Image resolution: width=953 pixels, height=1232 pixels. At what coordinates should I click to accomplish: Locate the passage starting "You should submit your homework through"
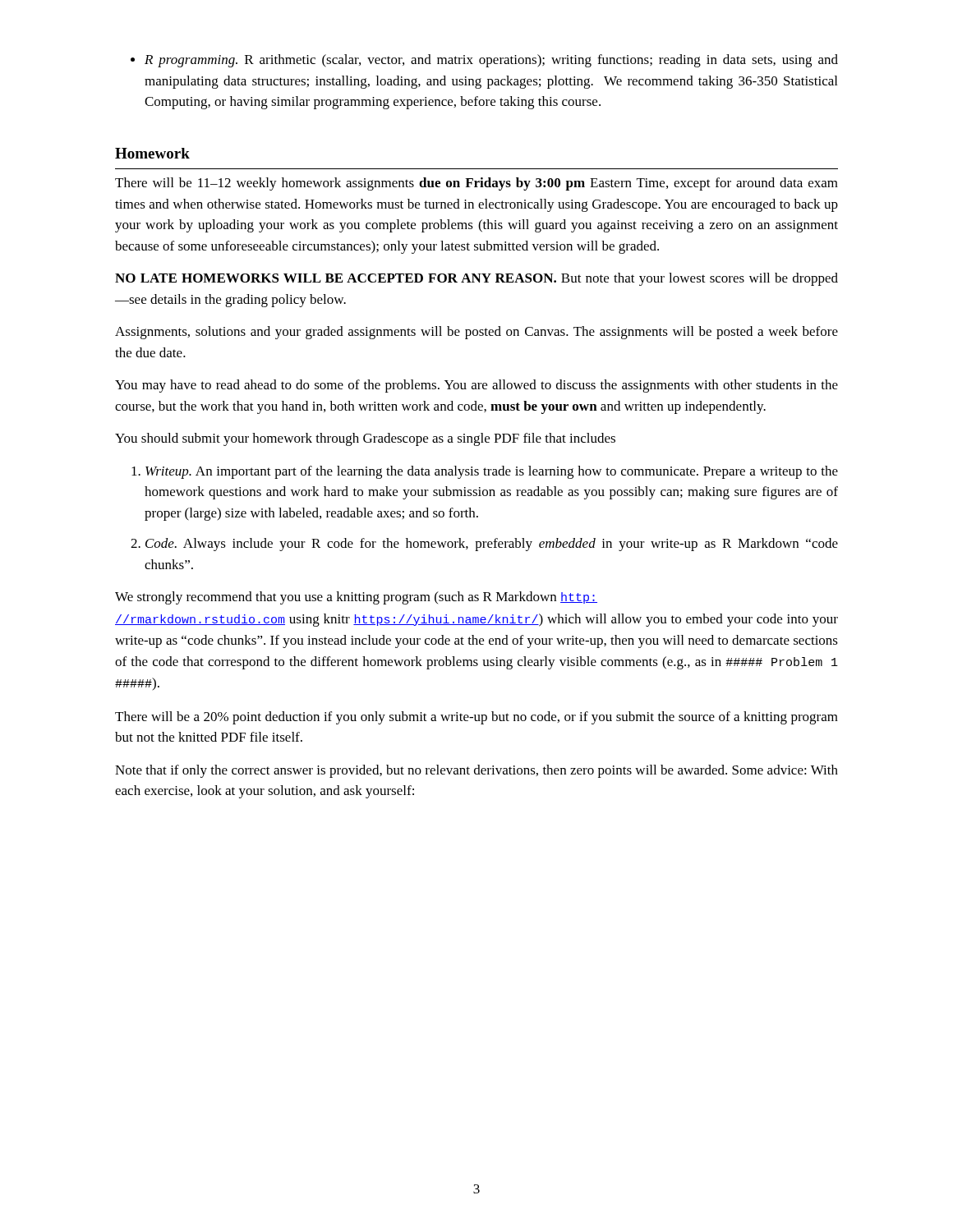tap(476, 438)
